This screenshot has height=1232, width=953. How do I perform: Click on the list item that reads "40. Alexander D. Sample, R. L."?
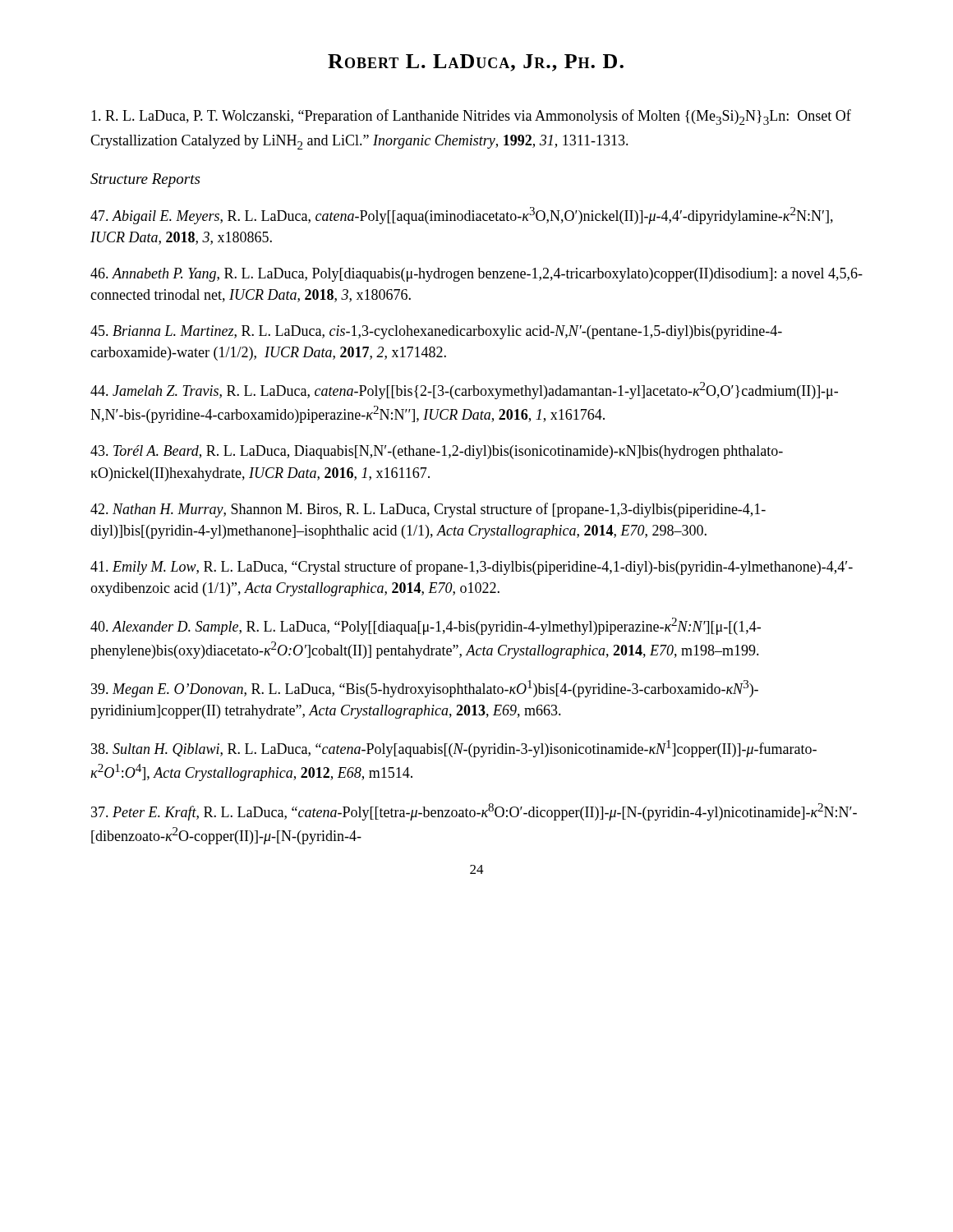tap(426, 637)
